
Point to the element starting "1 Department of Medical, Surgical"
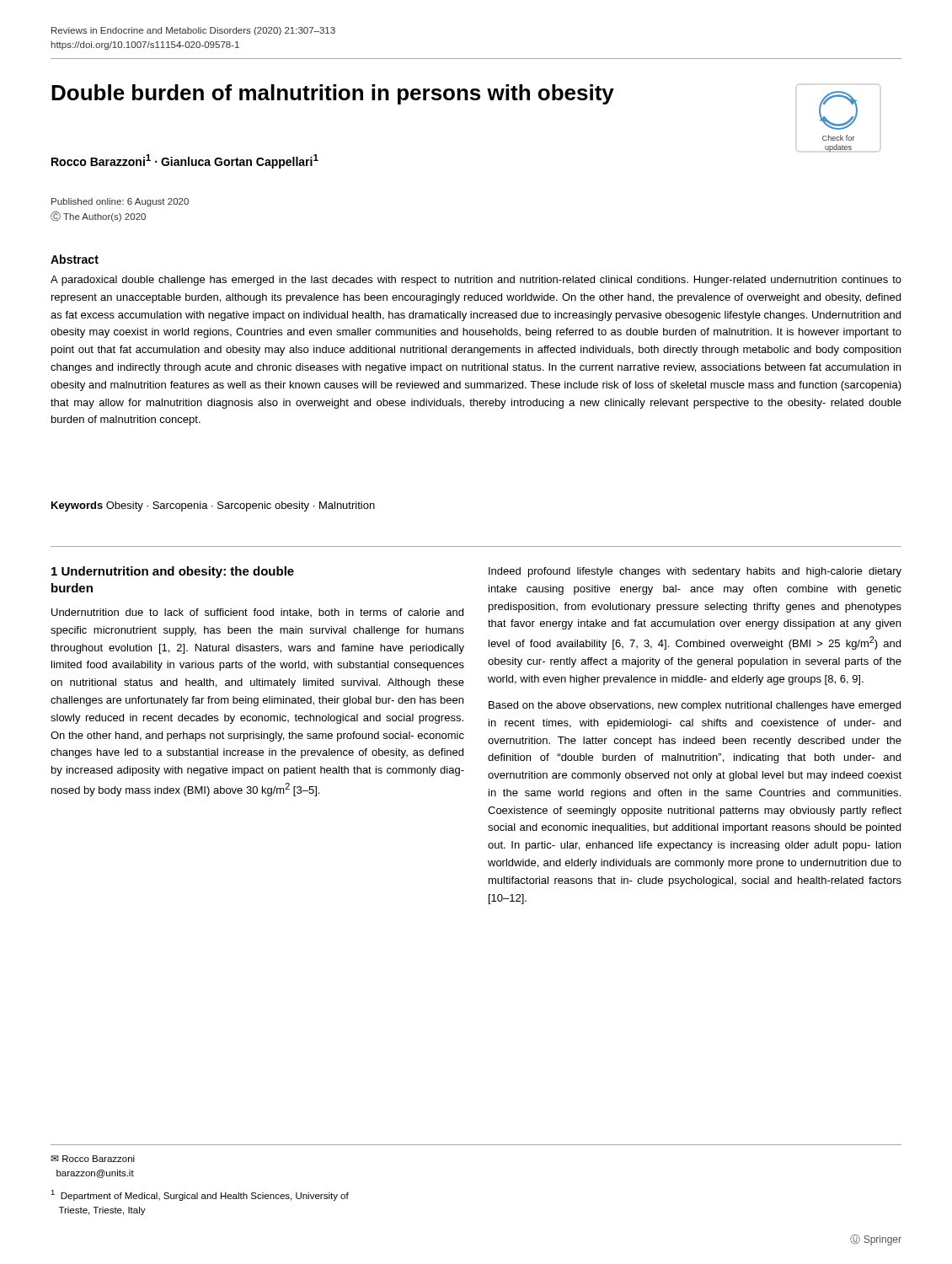point(200,1201)
